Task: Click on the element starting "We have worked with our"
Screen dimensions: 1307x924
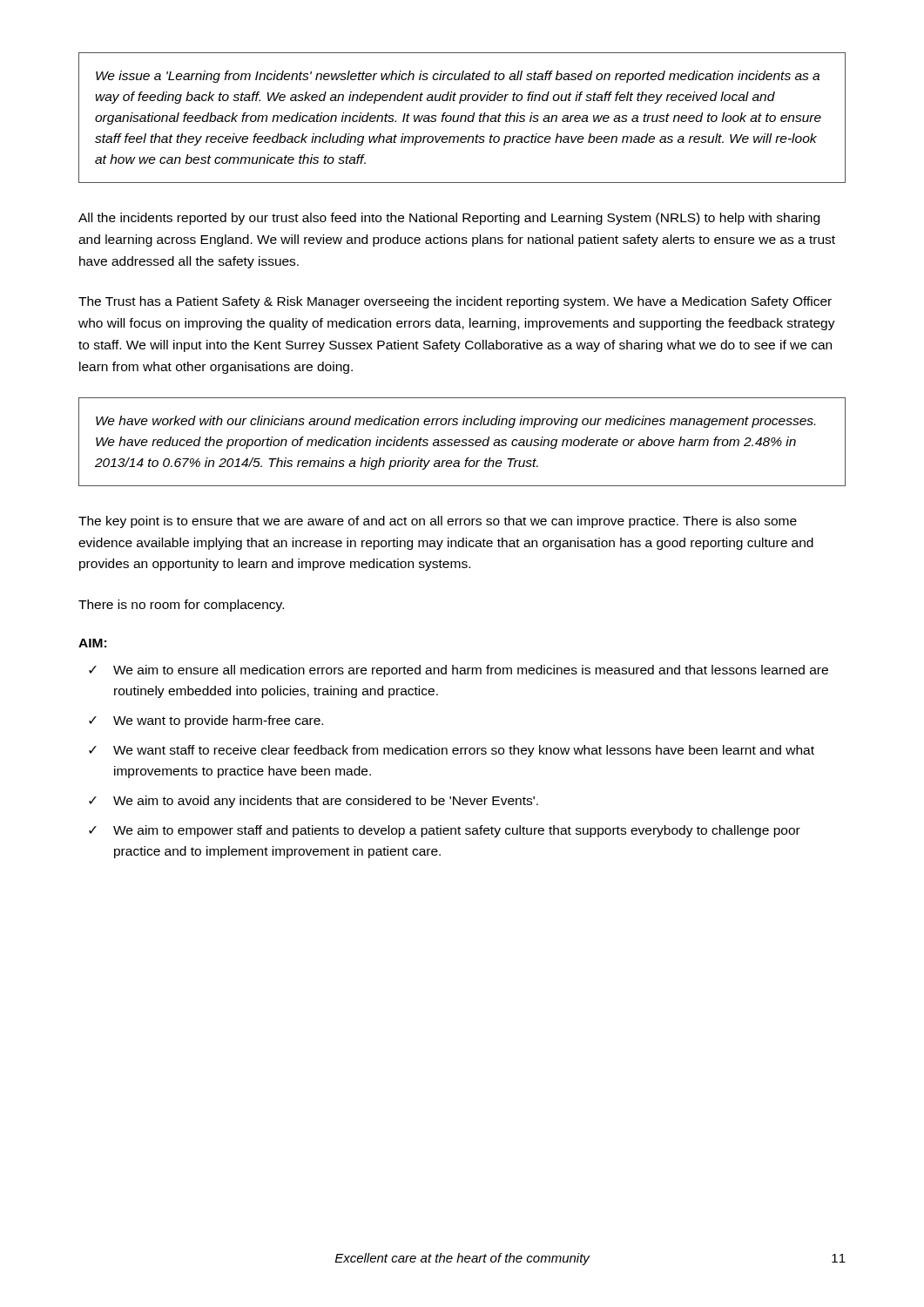Action: 456,441
